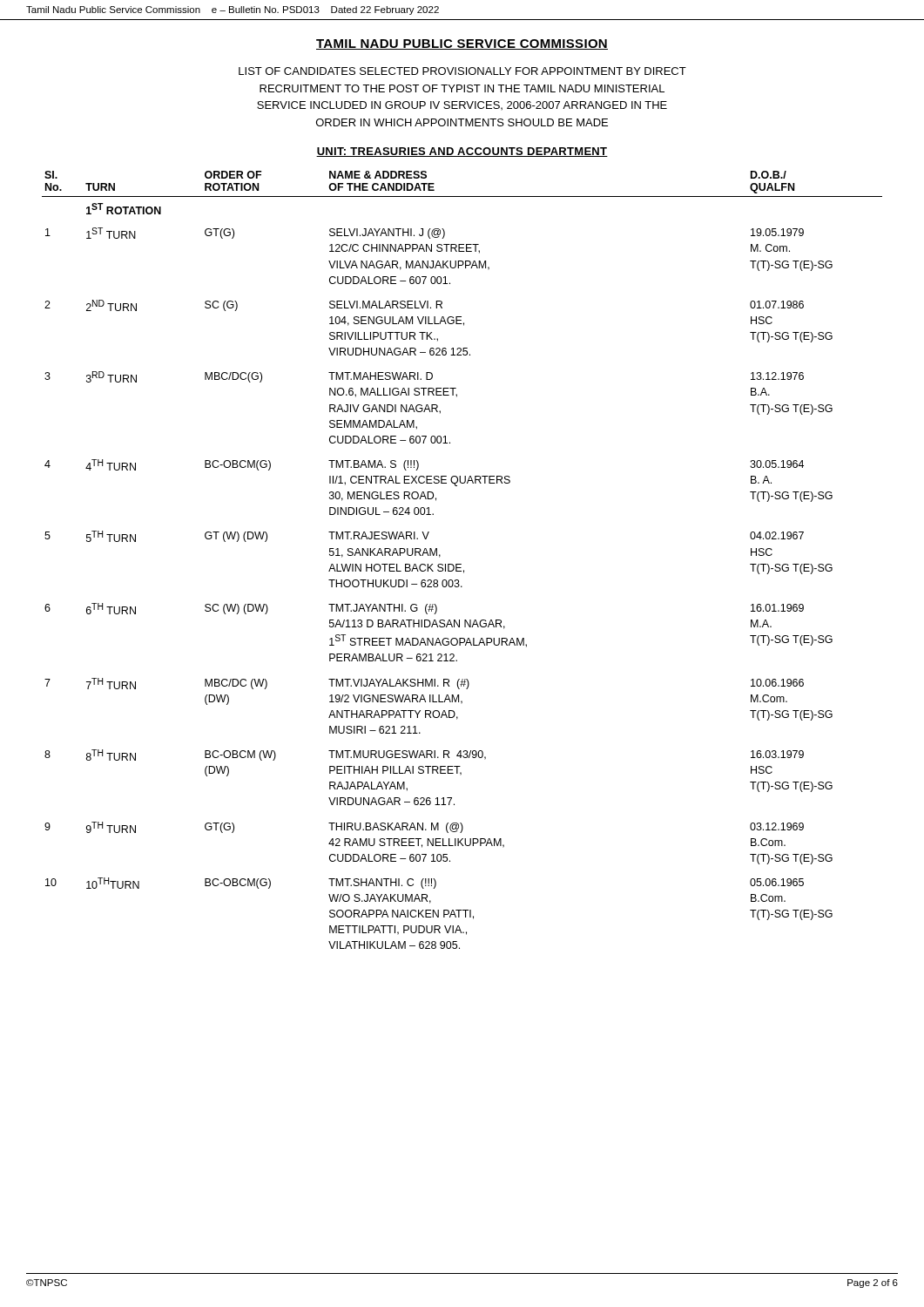This screenshot has height=1307, width=924.
Task: Find the title
Action: click(x=462, y=43)
